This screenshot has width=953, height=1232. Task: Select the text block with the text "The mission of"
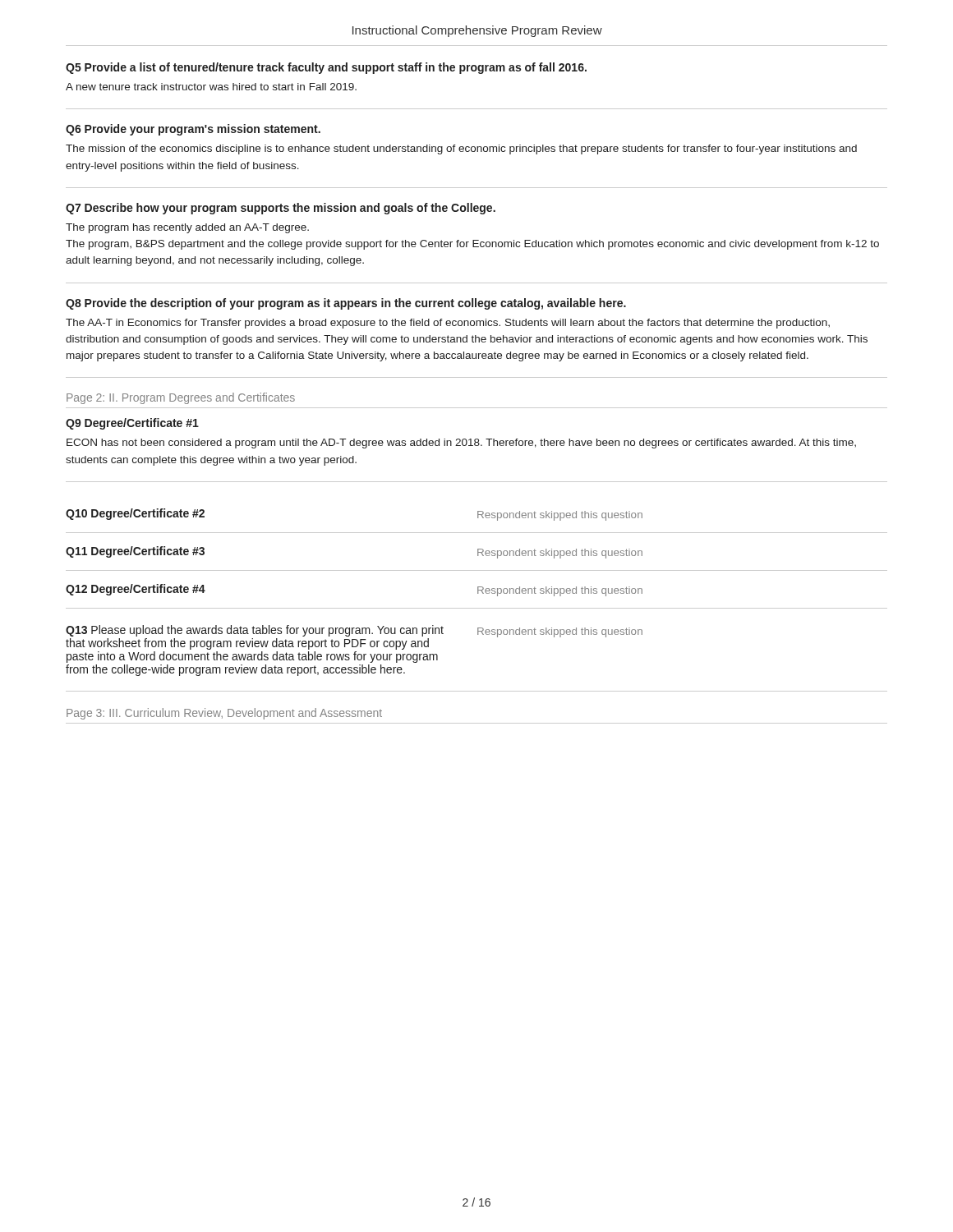pos(462,157)
